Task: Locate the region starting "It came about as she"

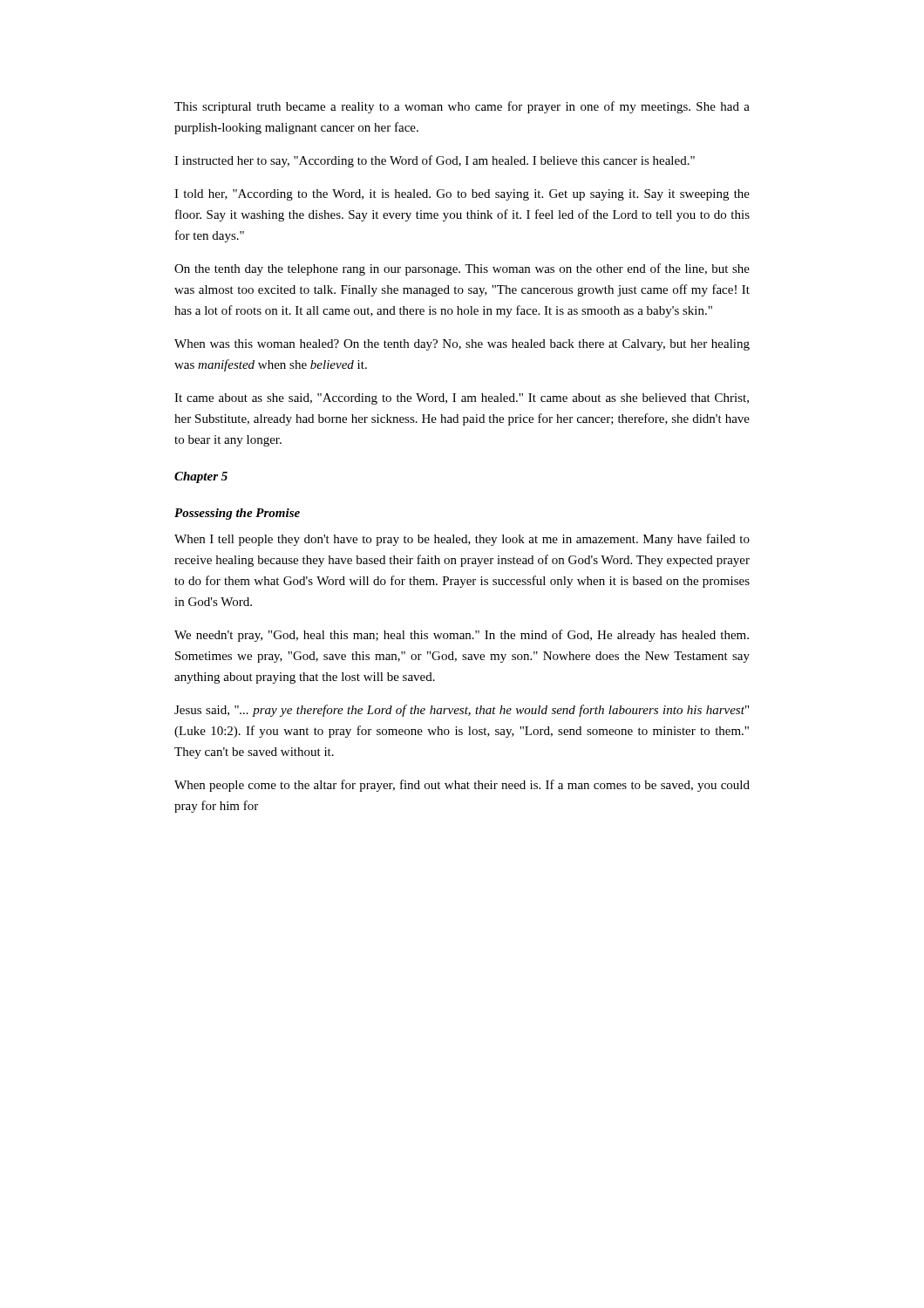Action: 462,419
